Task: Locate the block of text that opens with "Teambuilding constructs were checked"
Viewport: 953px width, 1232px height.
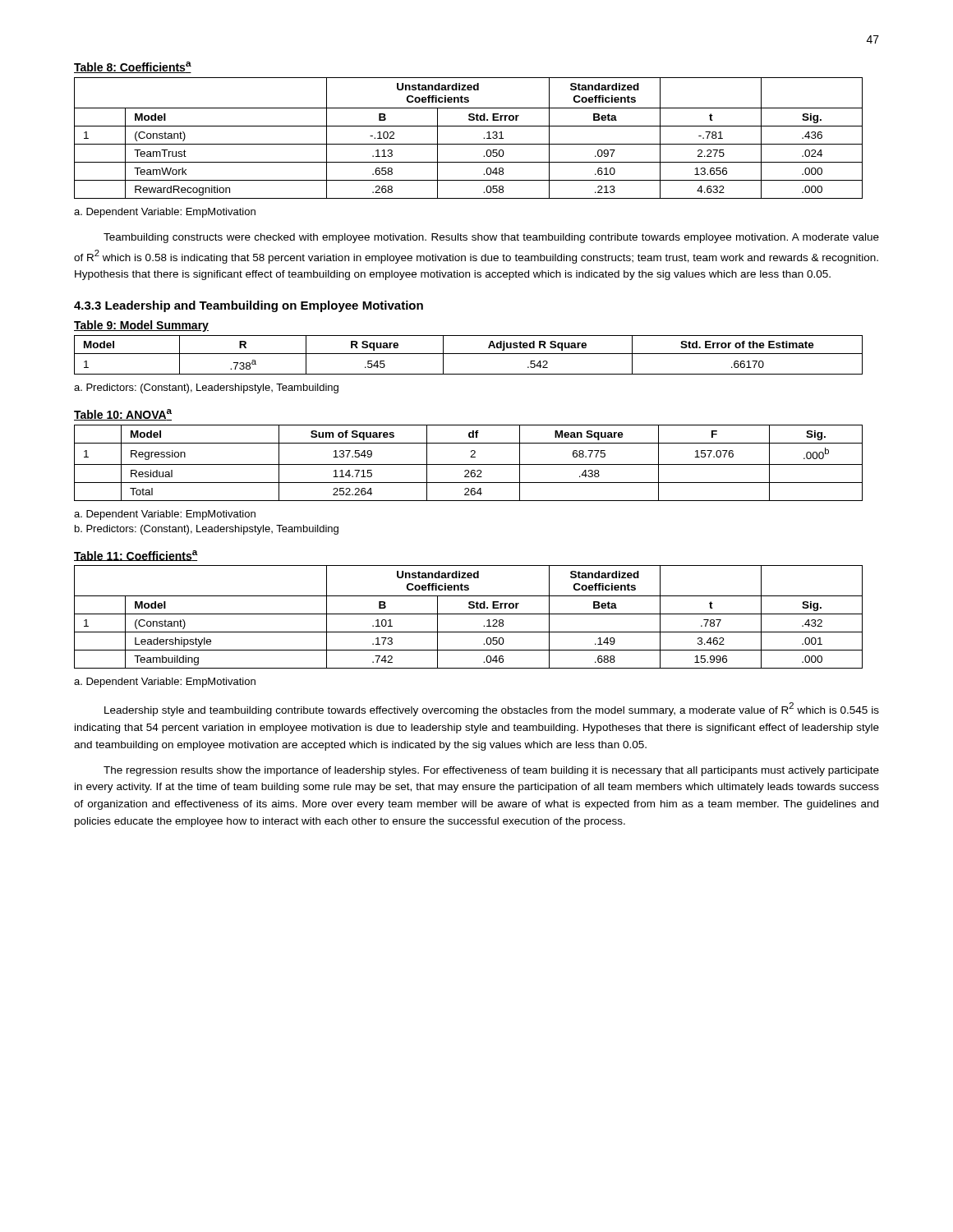Action: point(476,255)
